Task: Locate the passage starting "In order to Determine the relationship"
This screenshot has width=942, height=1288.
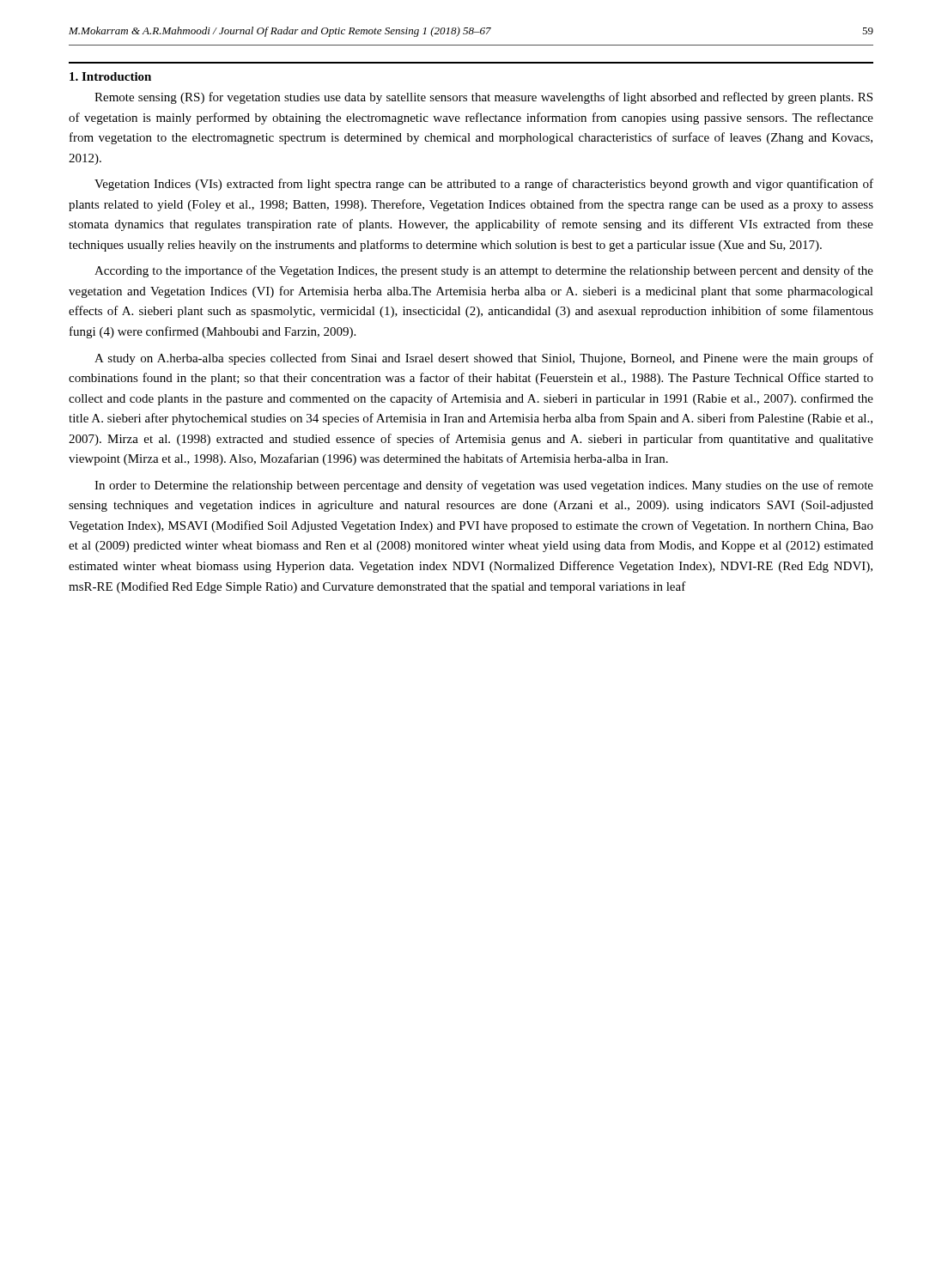Action: tap(471, 536)
